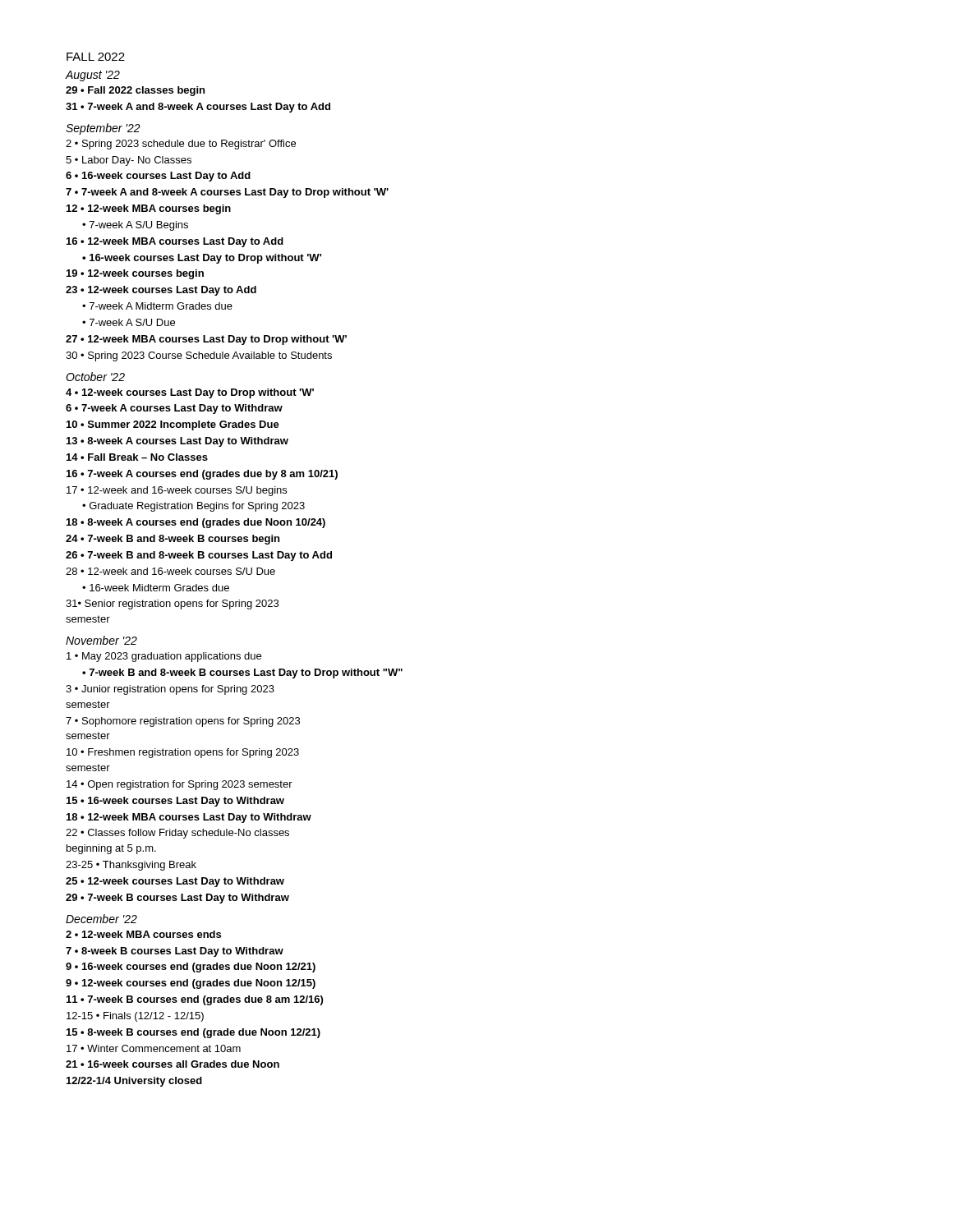
Task: Point to the passage starting "28 • 12-week and 16-week courses S/U Due"
Action: (171, 571)
